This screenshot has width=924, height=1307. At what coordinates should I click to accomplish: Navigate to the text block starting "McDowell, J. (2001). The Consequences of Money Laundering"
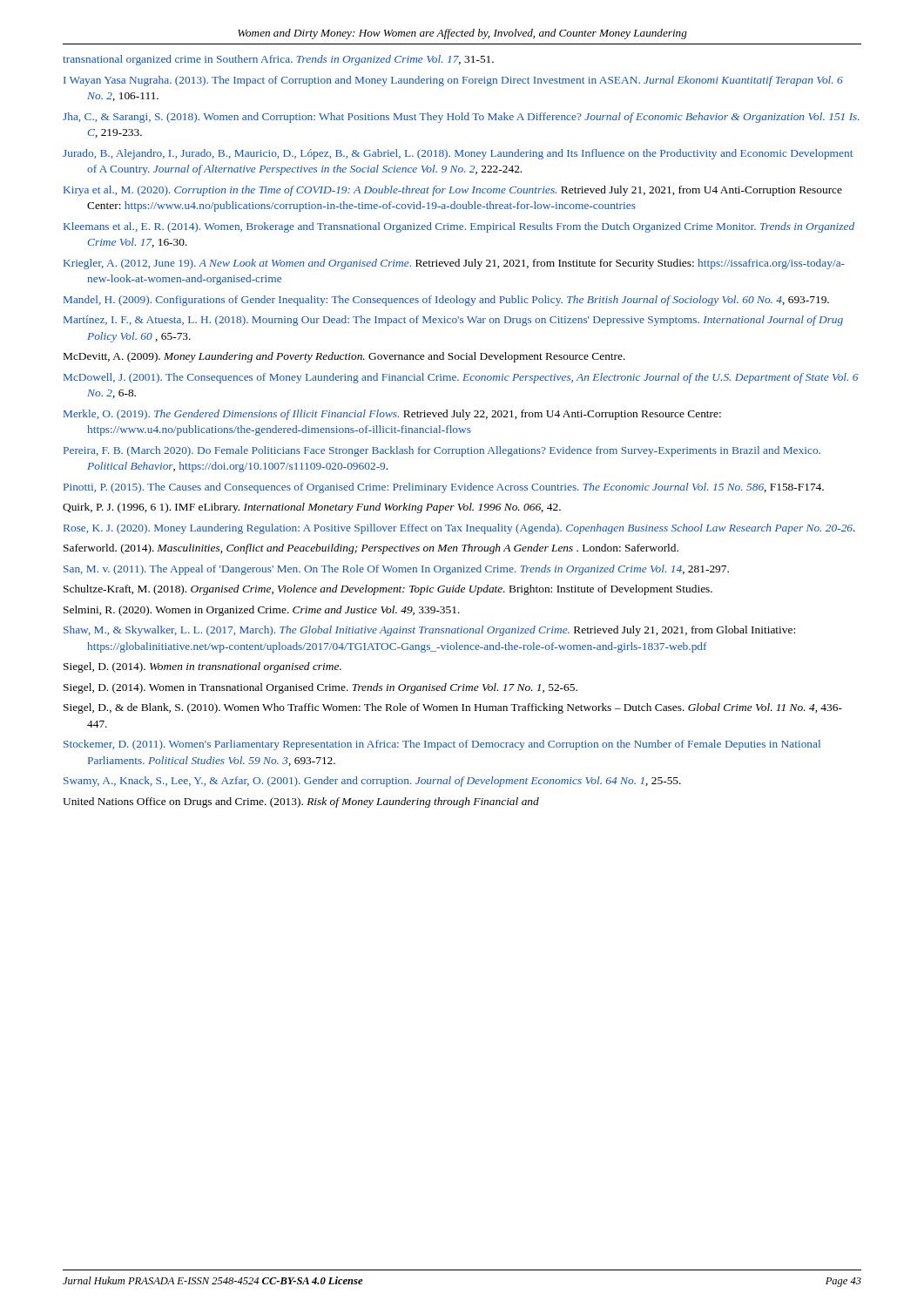coord(460,384)
